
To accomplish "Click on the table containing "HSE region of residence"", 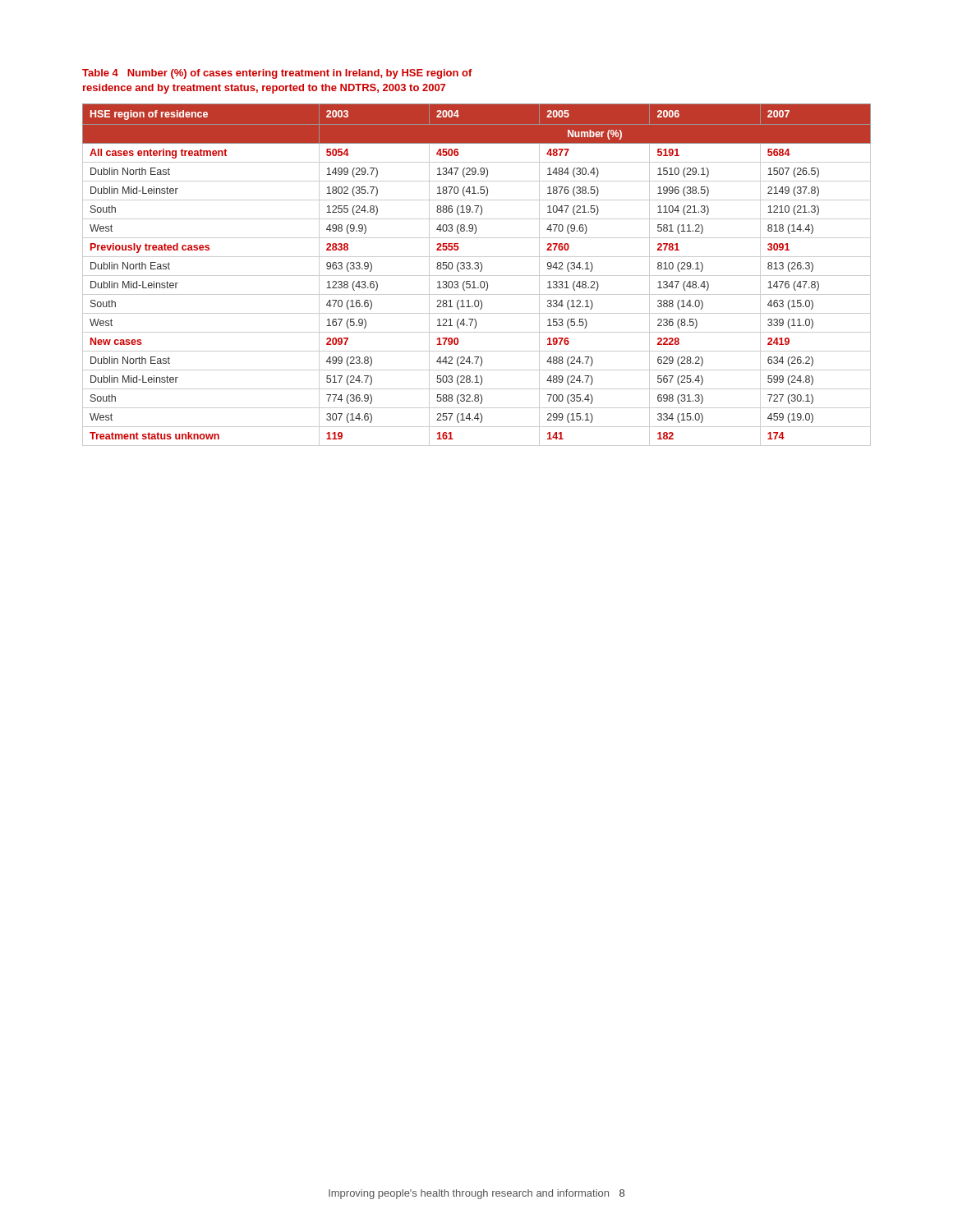I will [476, 275].
